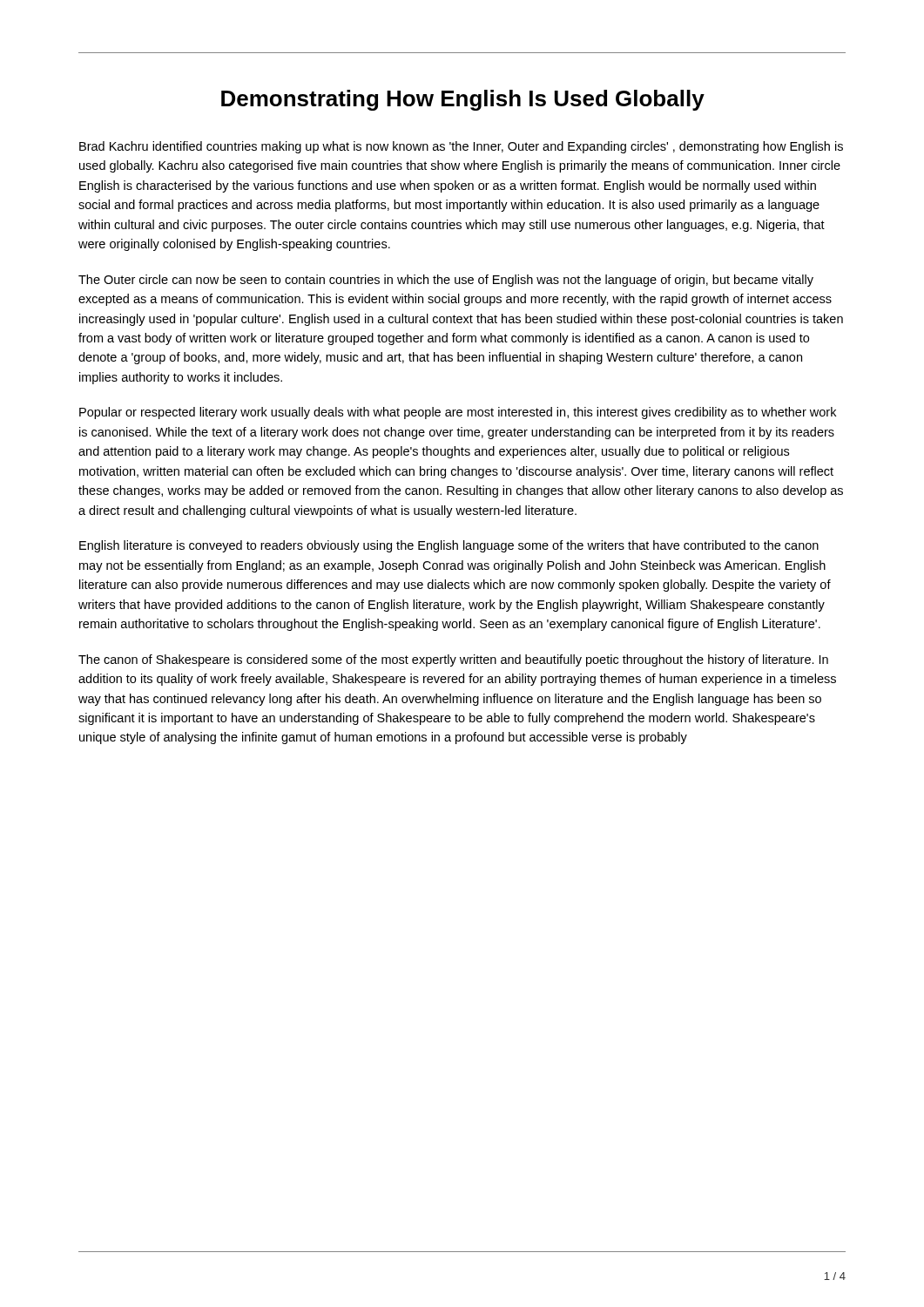Click the passage that begins "The Outer circle can now be"

click(462, 329)
